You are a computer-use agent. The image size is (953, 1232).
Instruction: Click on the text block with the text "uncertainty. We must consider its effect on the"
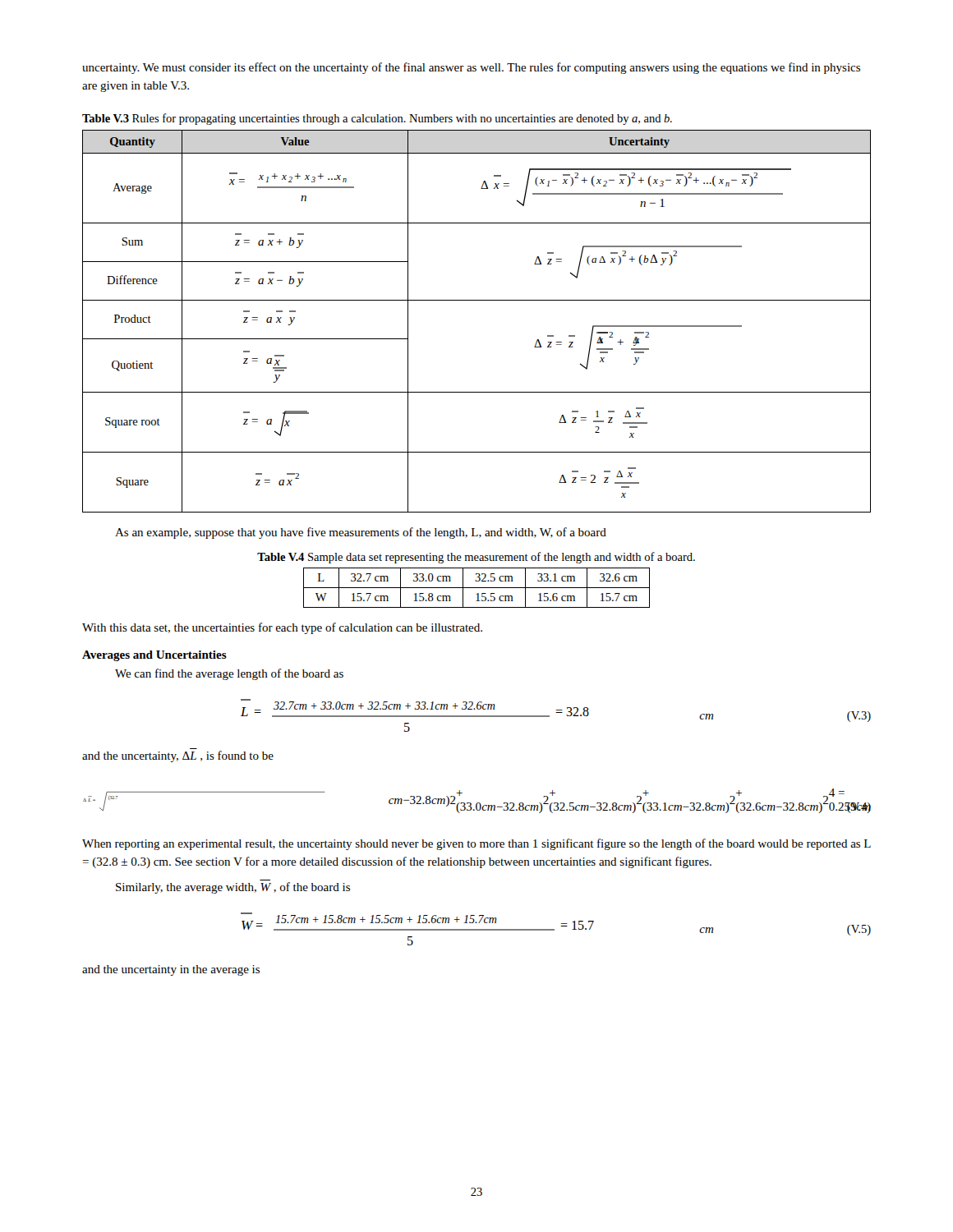[476, 77]
